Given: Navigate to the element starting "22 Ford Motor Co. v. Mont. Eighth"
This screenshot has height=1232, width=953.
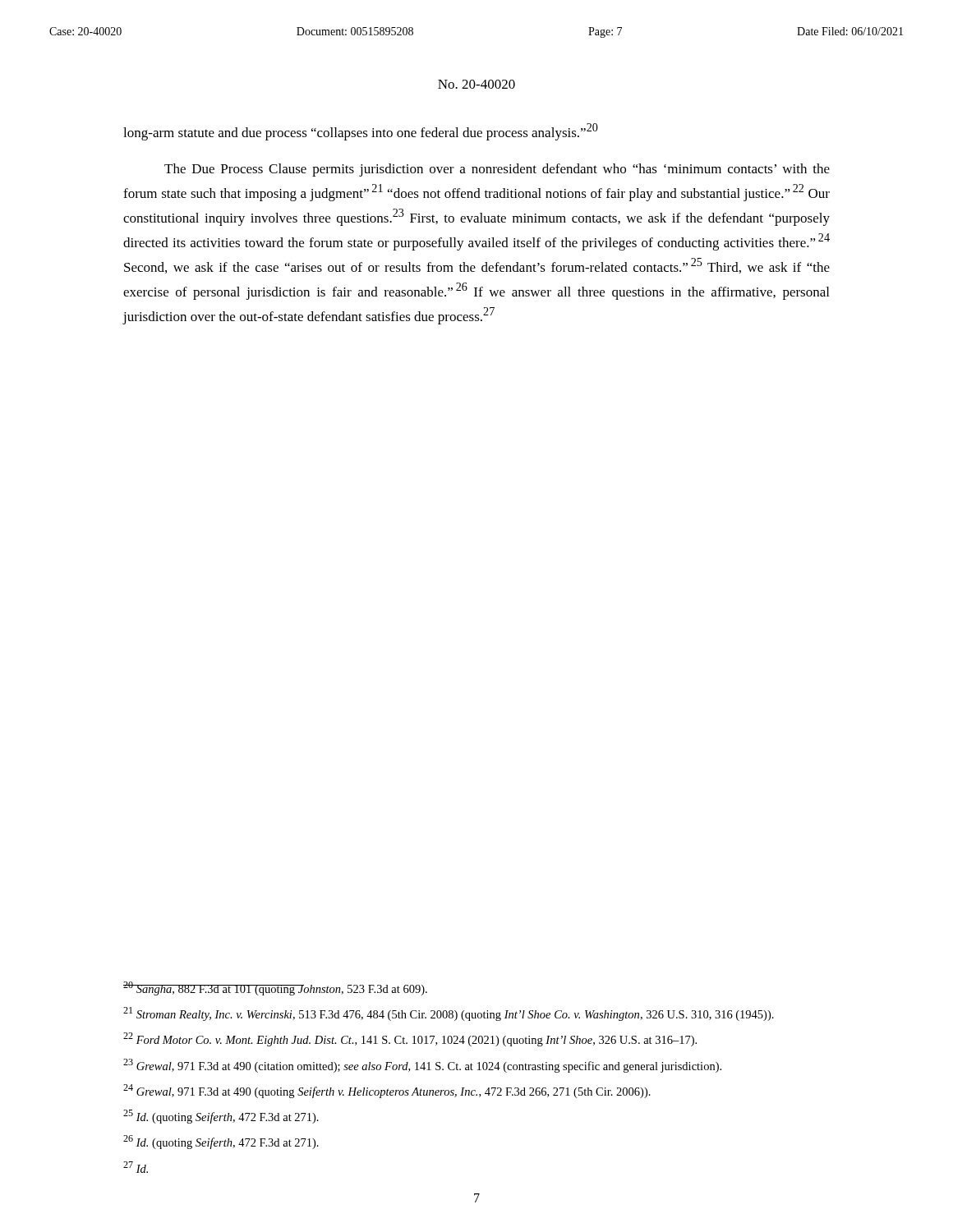Looking at the screenshot, I should click(x=410, y=1038).
